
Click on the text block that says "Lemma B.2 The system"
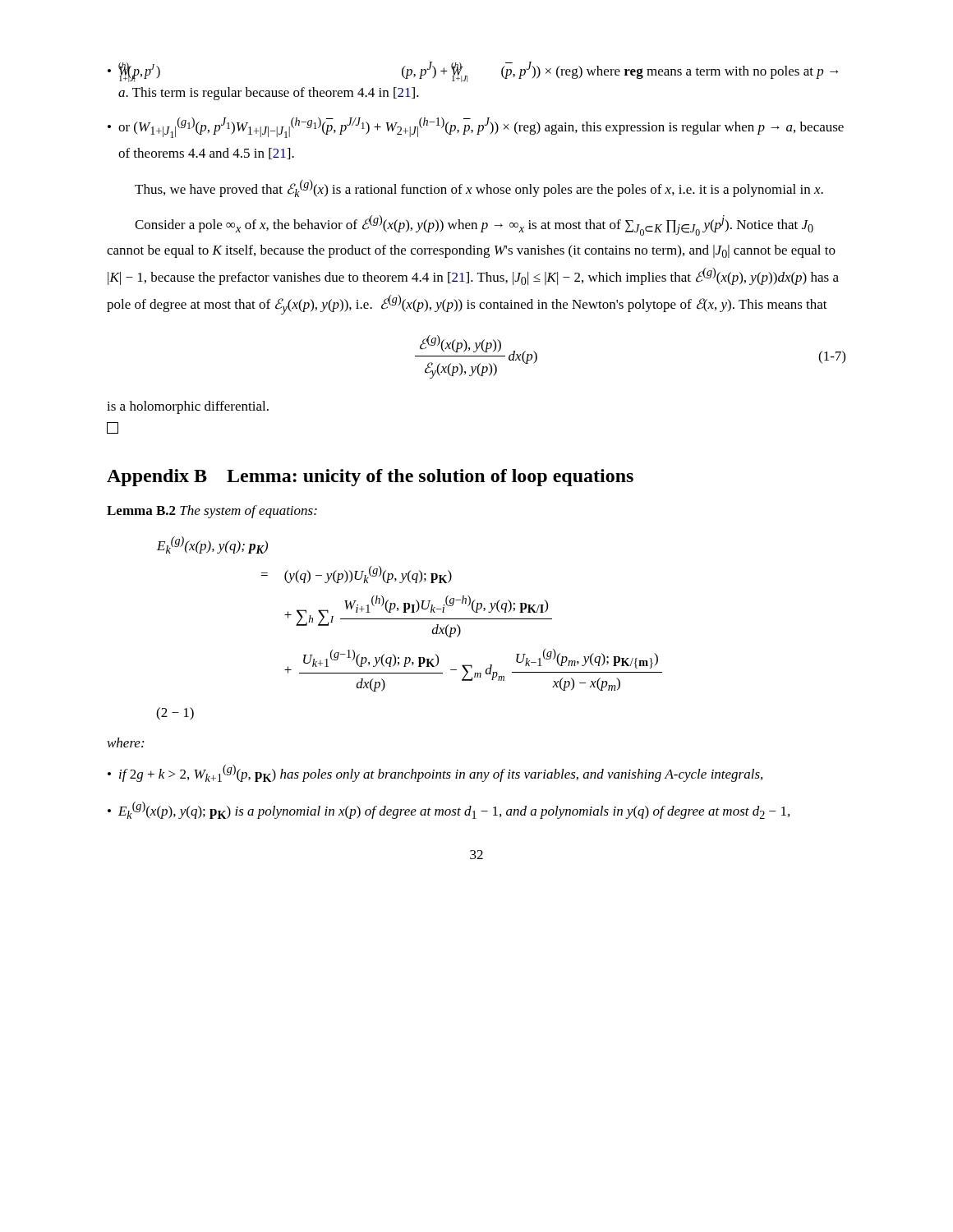[x=212, y=511]
